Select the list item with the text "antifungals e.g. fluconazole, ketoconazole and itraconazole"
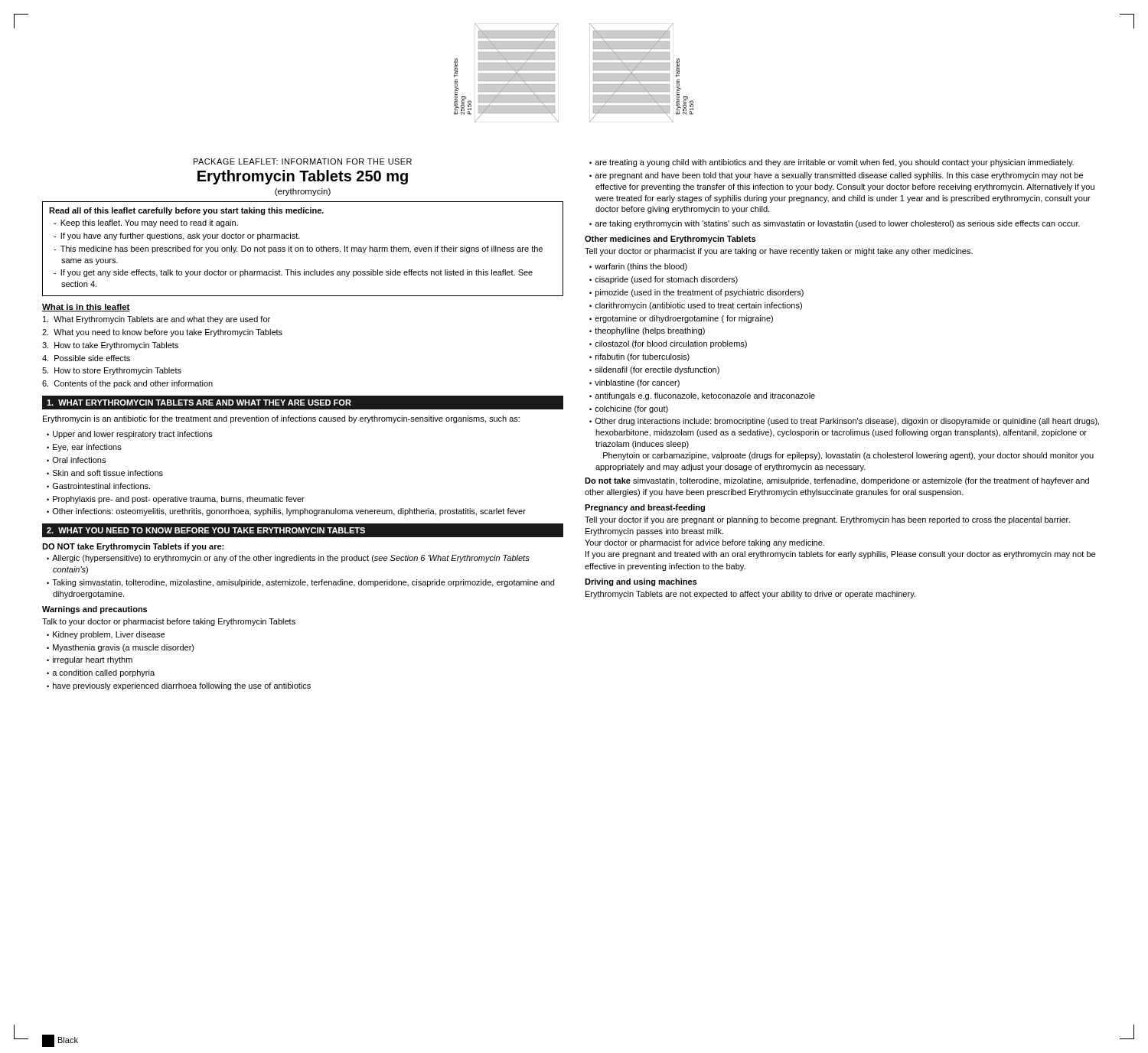 [x=705, y=395]
